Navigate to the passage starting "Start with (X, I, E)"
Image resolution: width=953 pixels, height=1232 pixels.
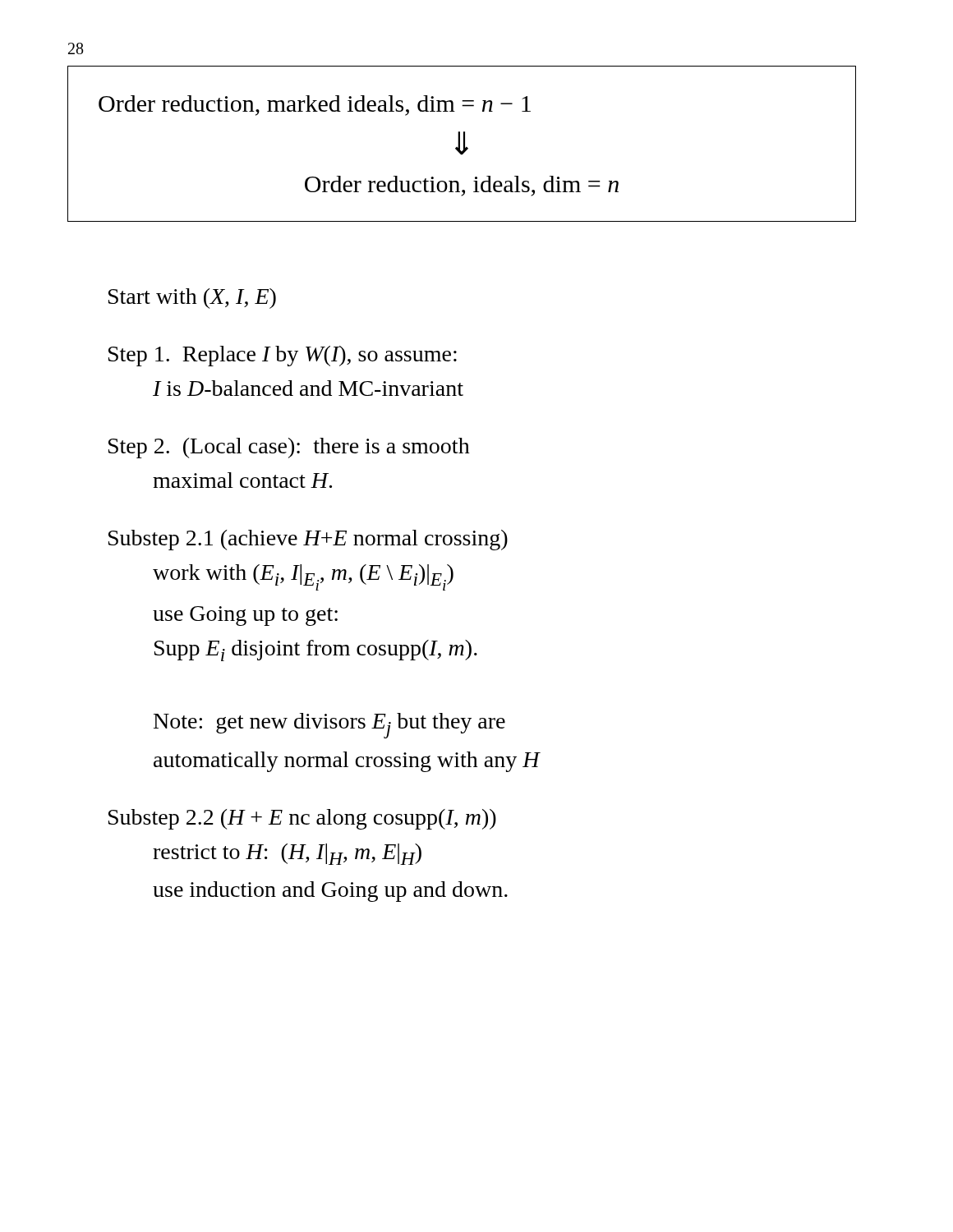[x=192, y=296]
